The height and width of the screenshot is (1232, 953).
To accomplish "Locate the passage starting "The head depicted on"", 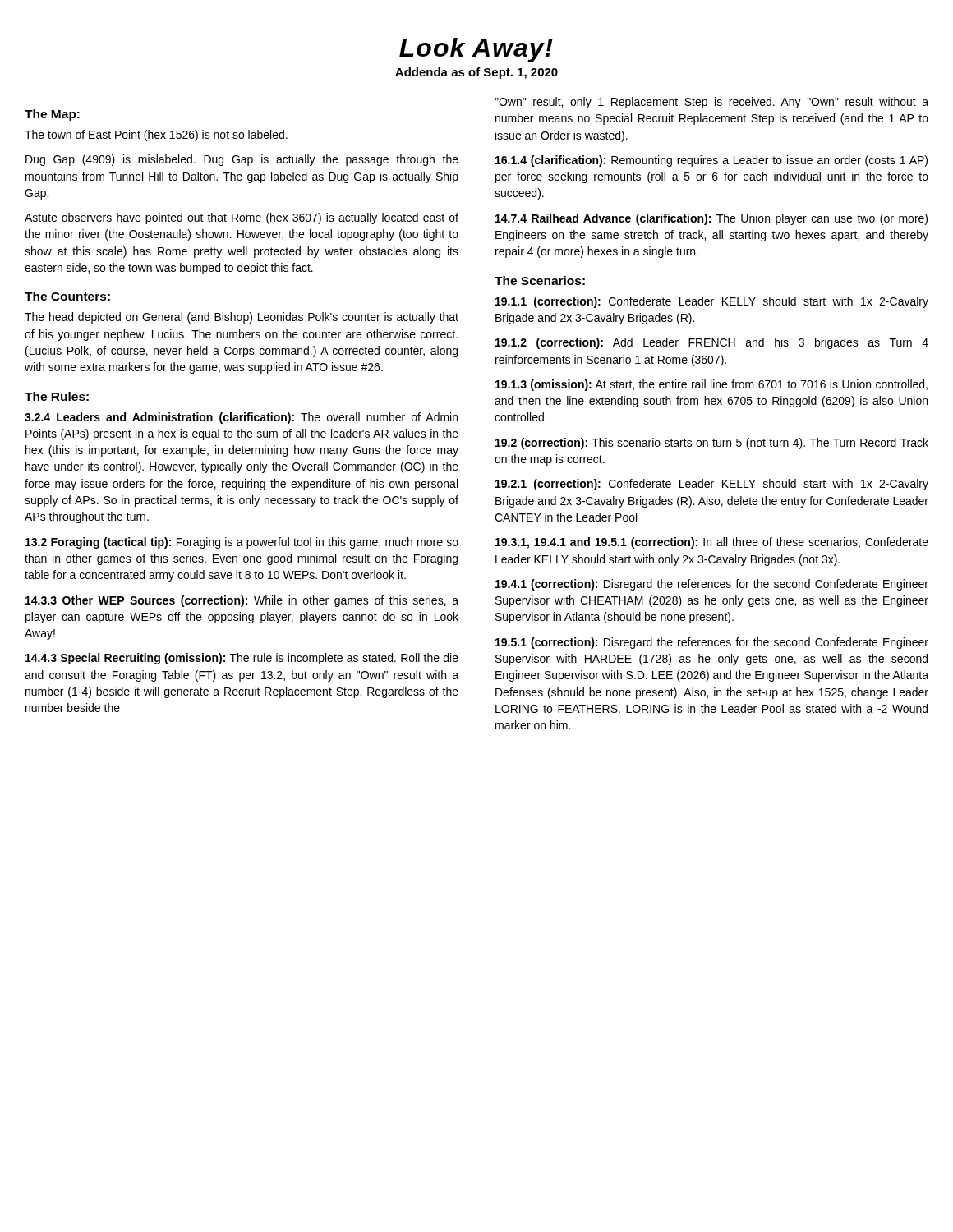I will coord(242,342).
